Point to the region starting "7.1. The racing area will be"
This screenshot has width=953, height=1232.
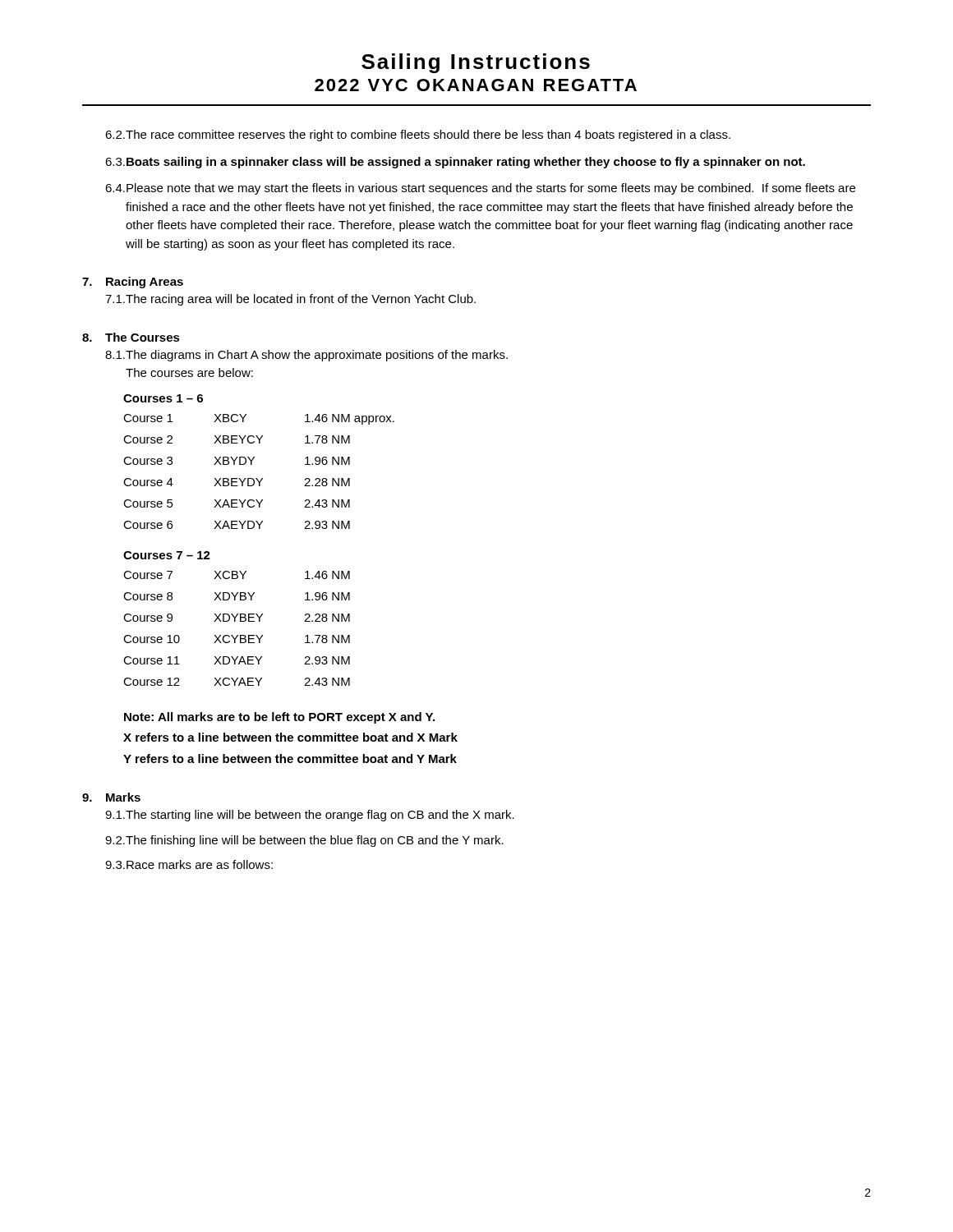pyautogui.click(x=476, y=299)
